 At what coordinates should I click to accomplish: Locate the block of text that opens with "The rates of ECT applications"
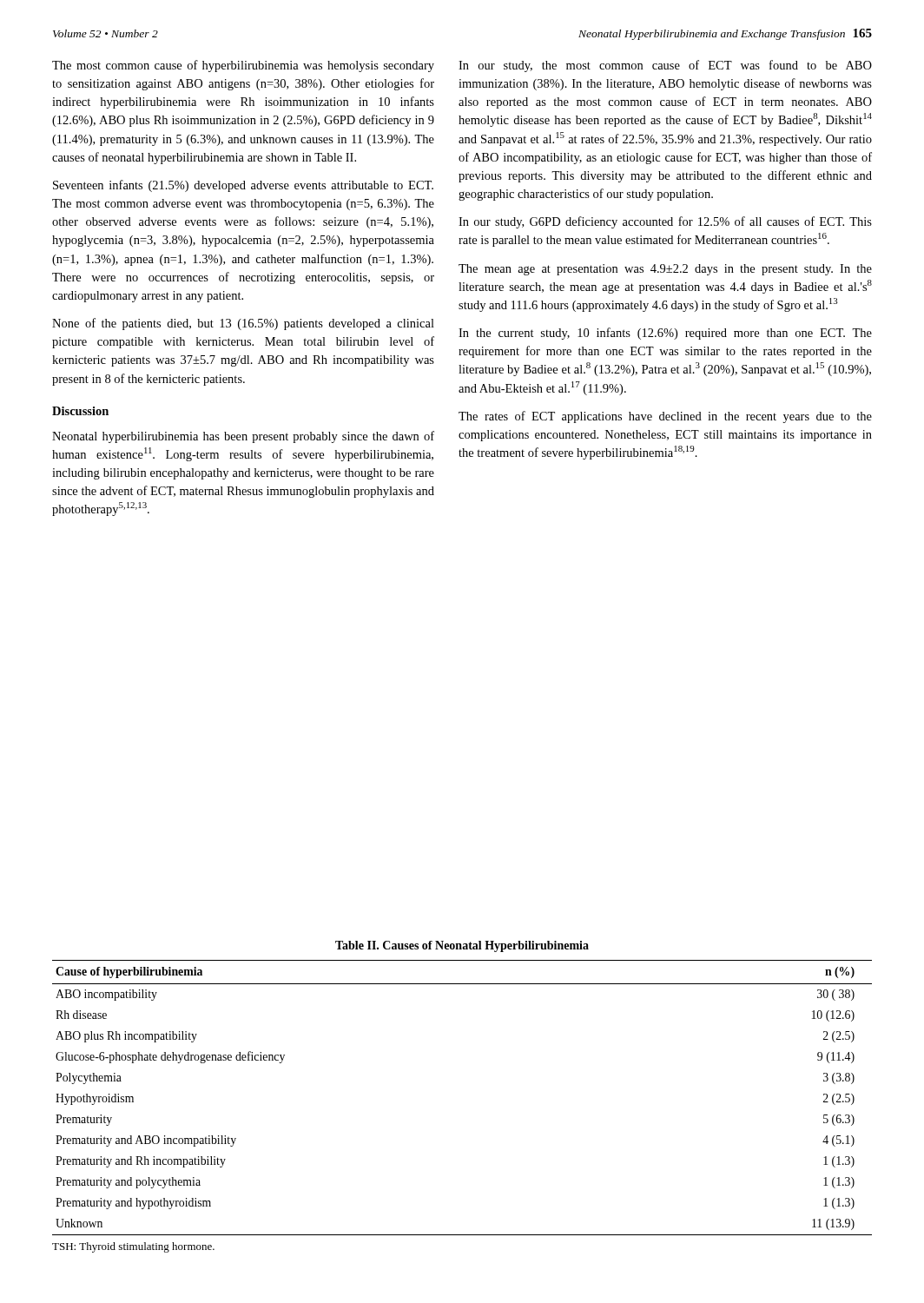(x=665, y=434)
